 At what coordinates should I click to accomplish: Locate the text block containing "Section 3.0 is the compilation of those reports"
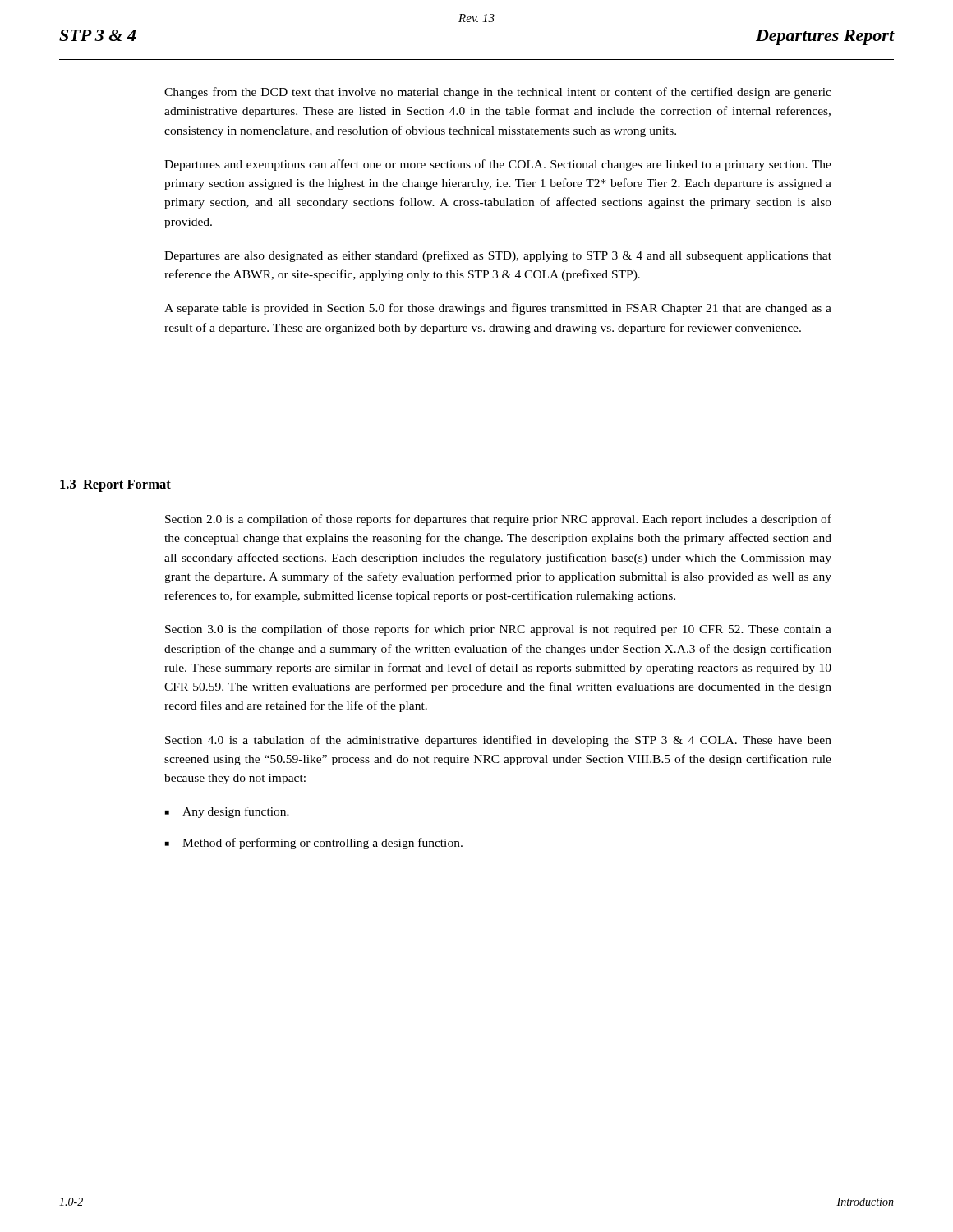point(498,667)
